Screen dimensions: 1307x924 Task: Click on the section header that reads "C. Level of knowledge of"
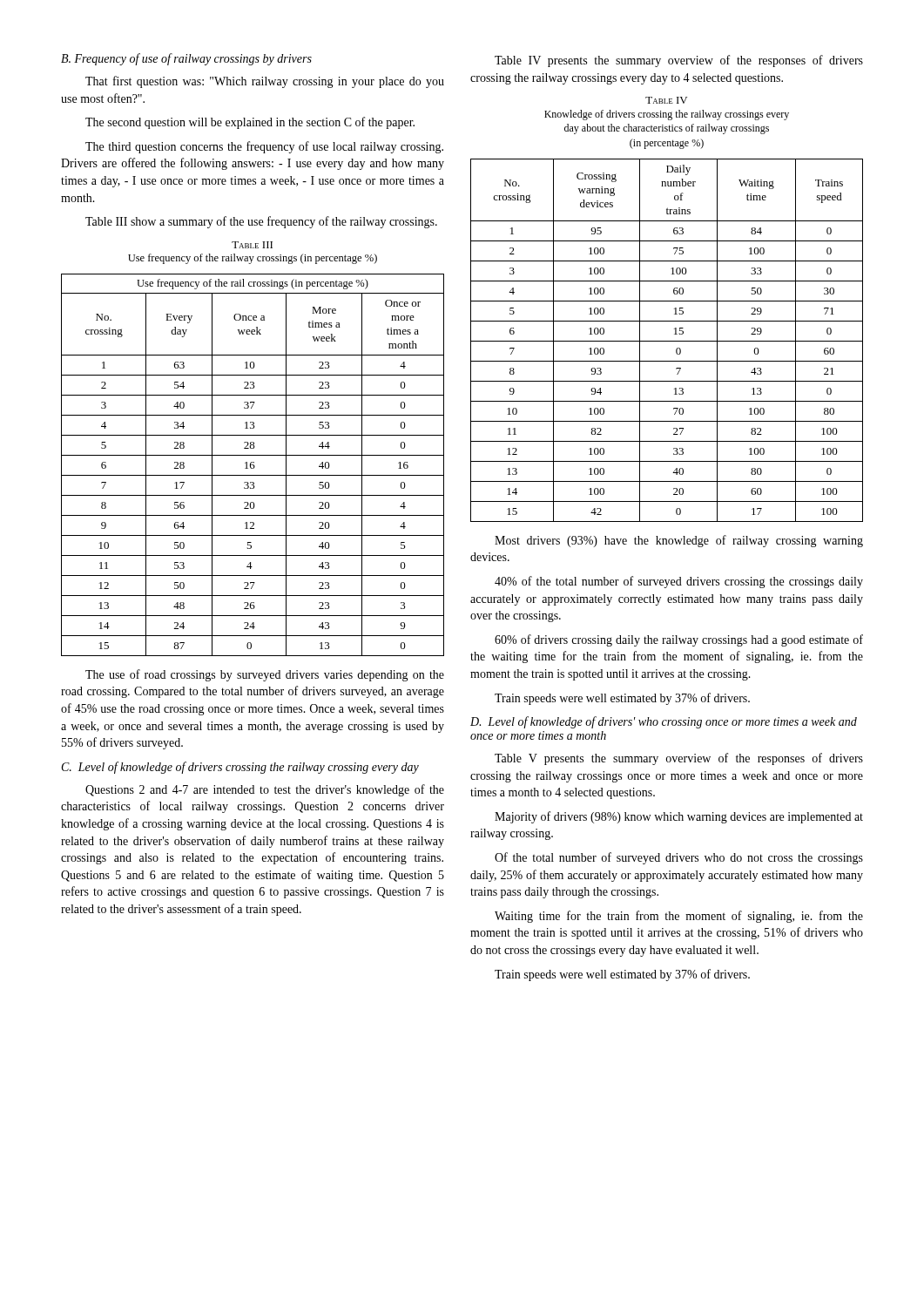[240, 767]
